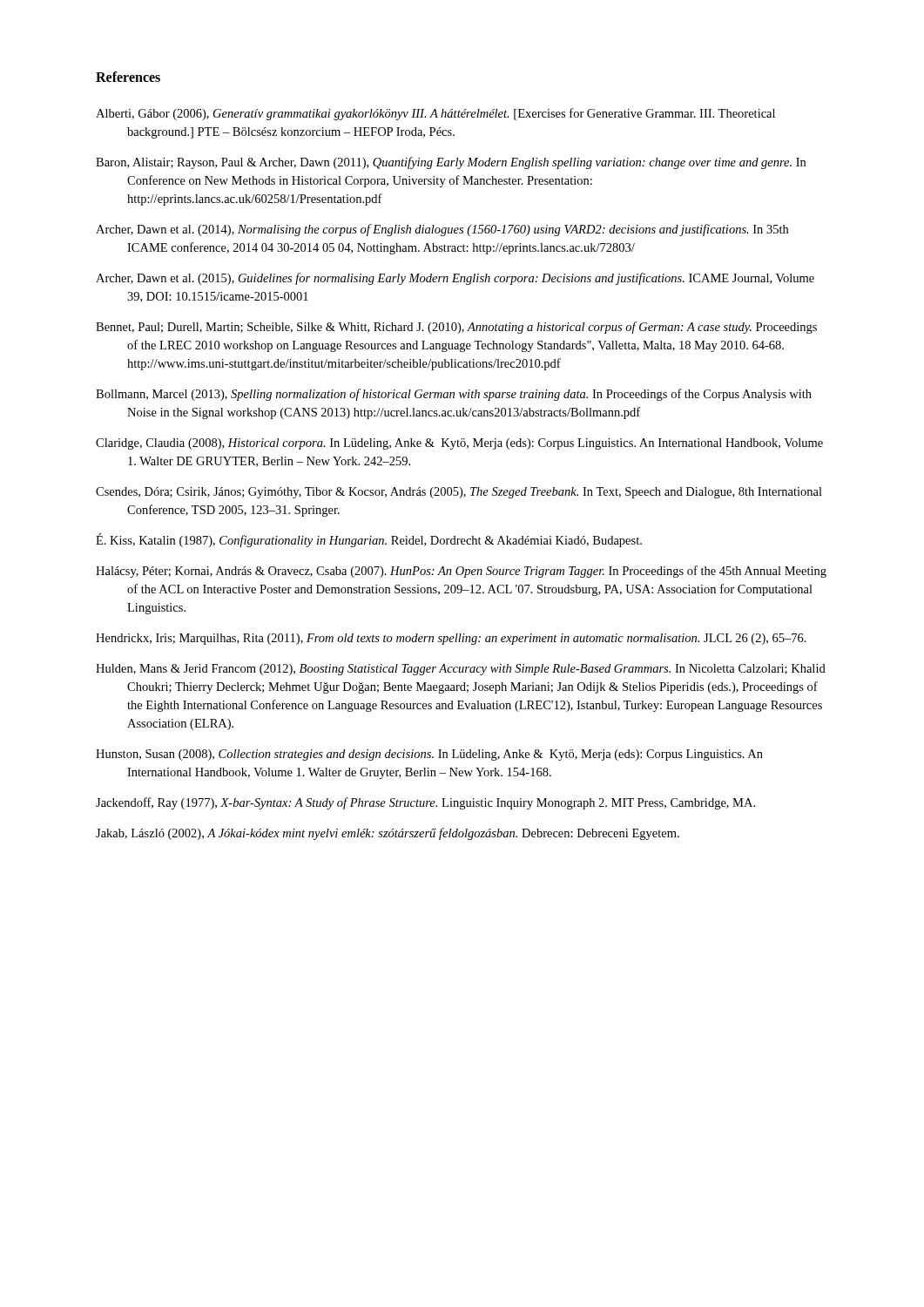Select the text block starting "Baron, Alistair; Rayson,"
The height and width of the screenshot is (1307, 924).
coord(451,180)
